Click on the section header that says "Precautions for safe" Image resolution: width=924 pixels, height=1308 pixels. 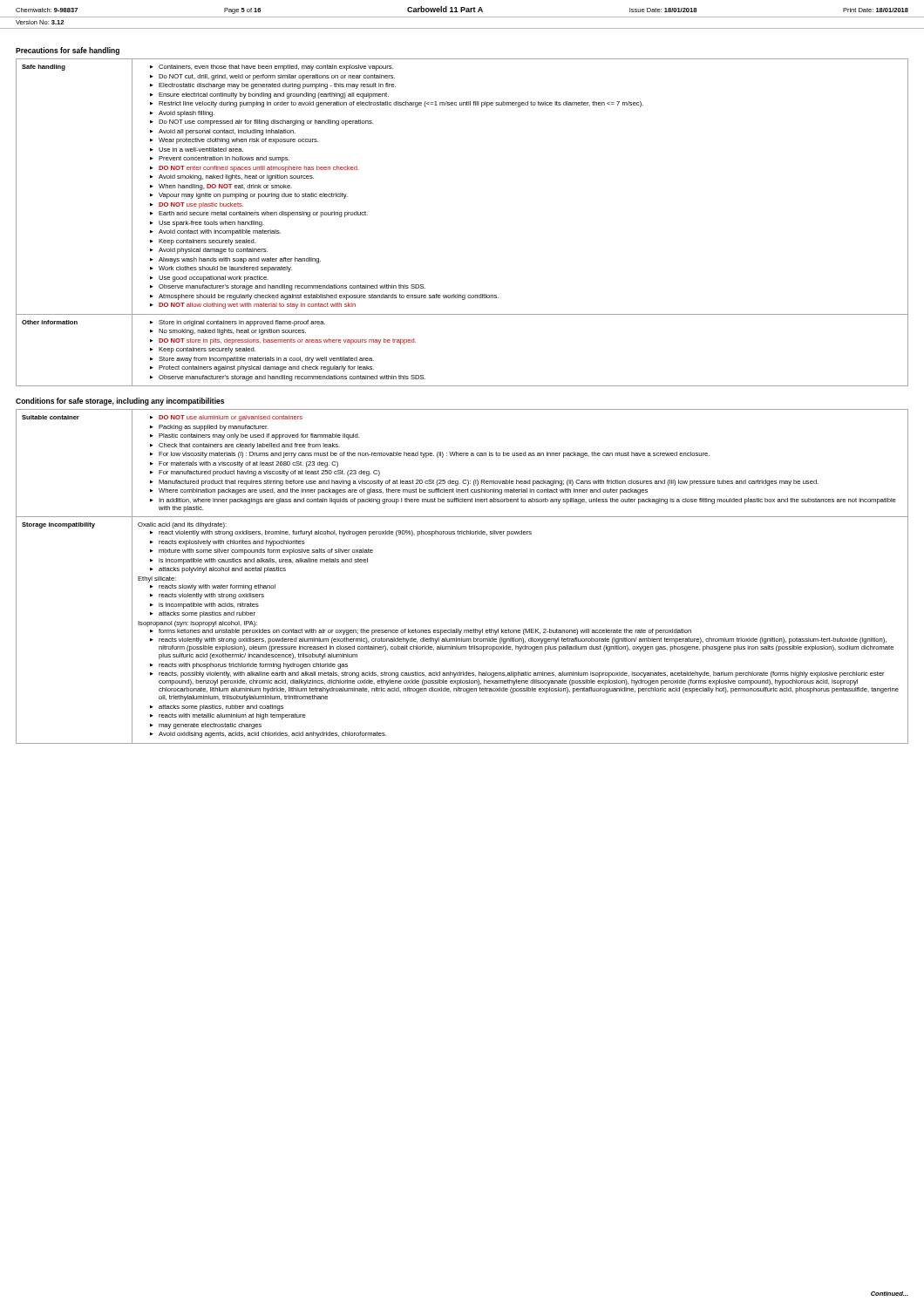[x=68, y=51]
